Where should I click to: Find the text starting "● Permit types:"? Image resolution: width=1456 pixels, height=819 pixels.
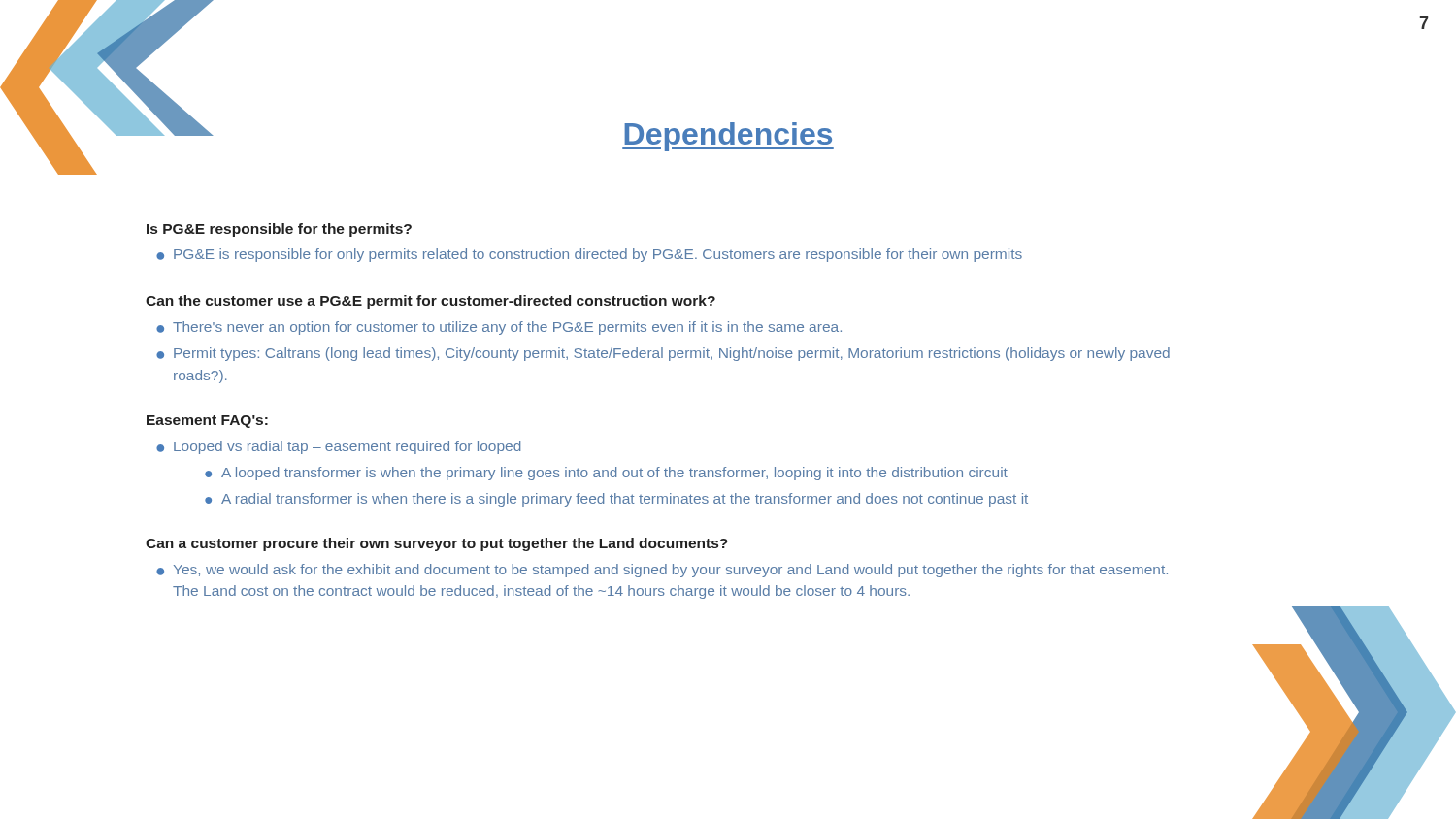pos(670,364)
